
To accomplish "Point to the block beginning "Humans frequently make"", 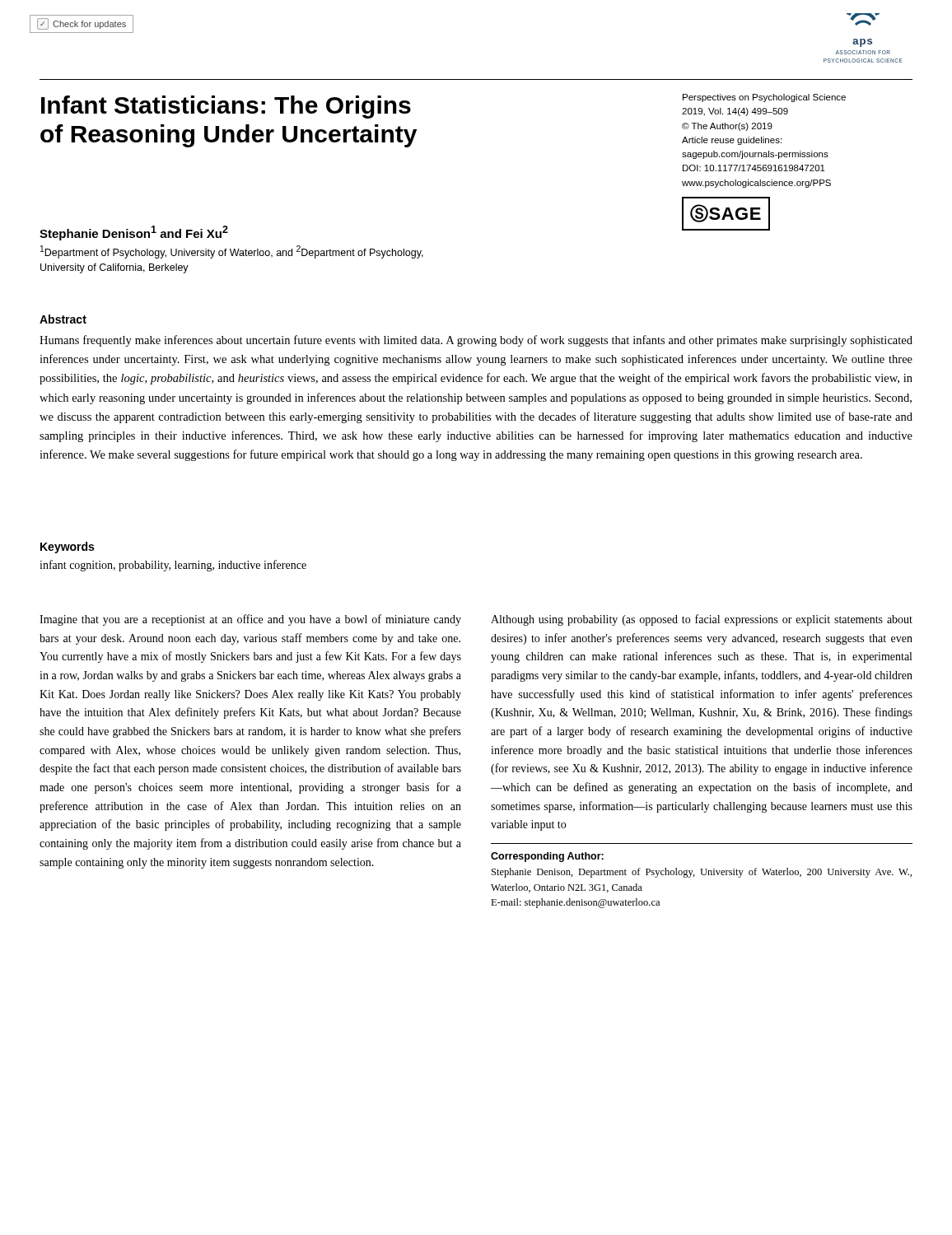I will (476, 397).
